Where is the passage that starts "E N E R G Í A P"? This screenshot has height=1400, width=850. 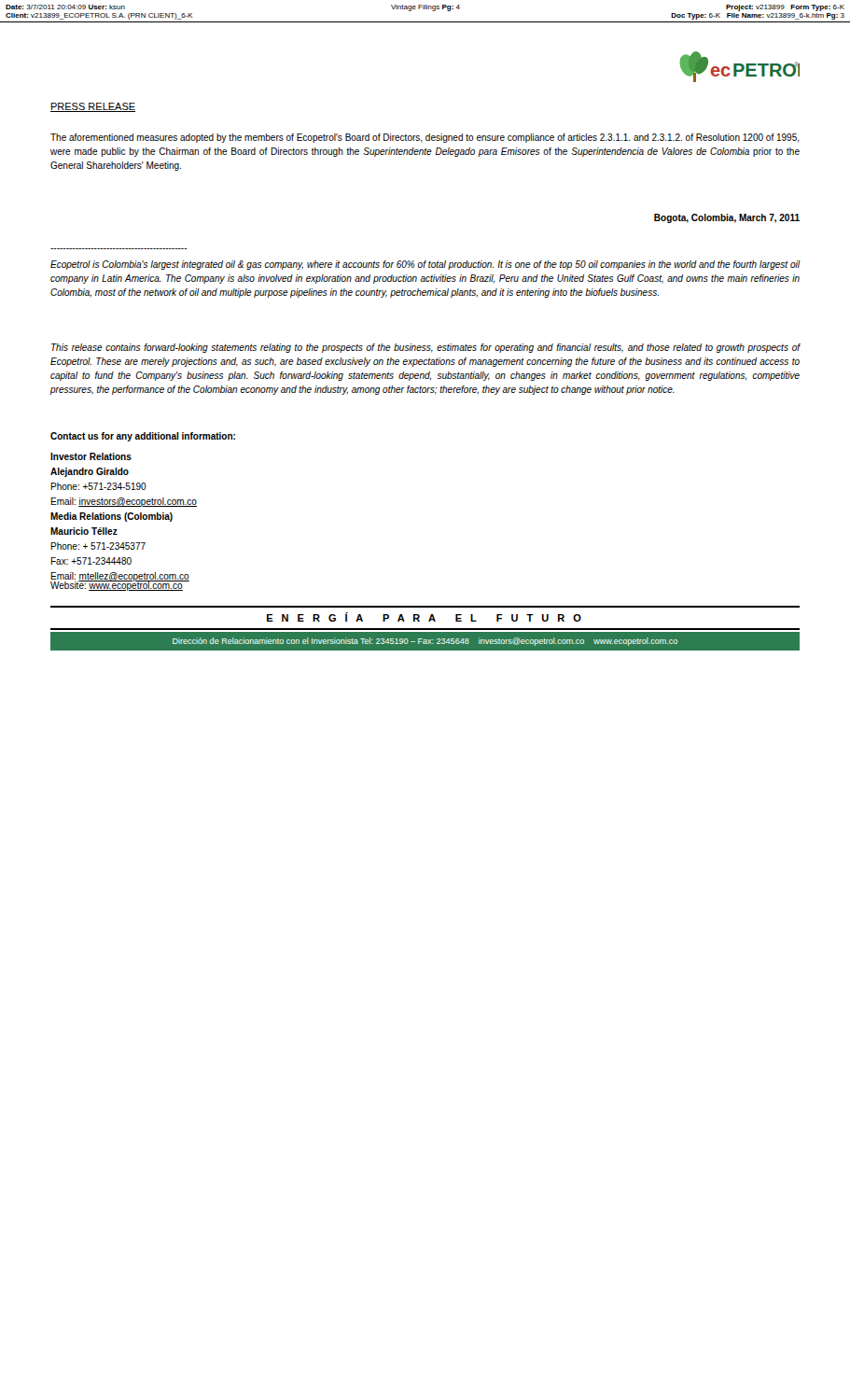(425, 618)
